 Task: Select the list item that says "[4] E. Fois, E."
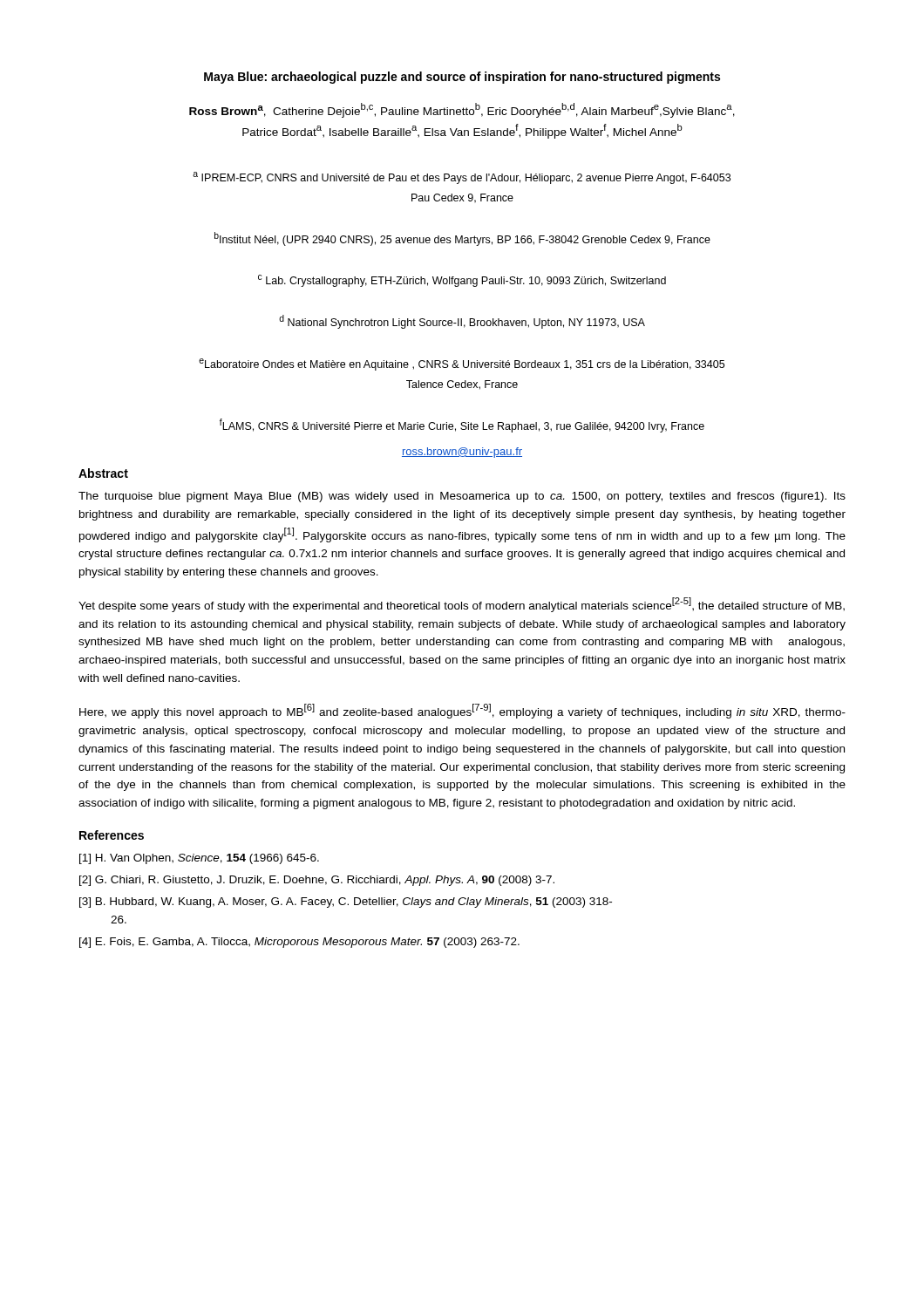(x=299, y=941)
